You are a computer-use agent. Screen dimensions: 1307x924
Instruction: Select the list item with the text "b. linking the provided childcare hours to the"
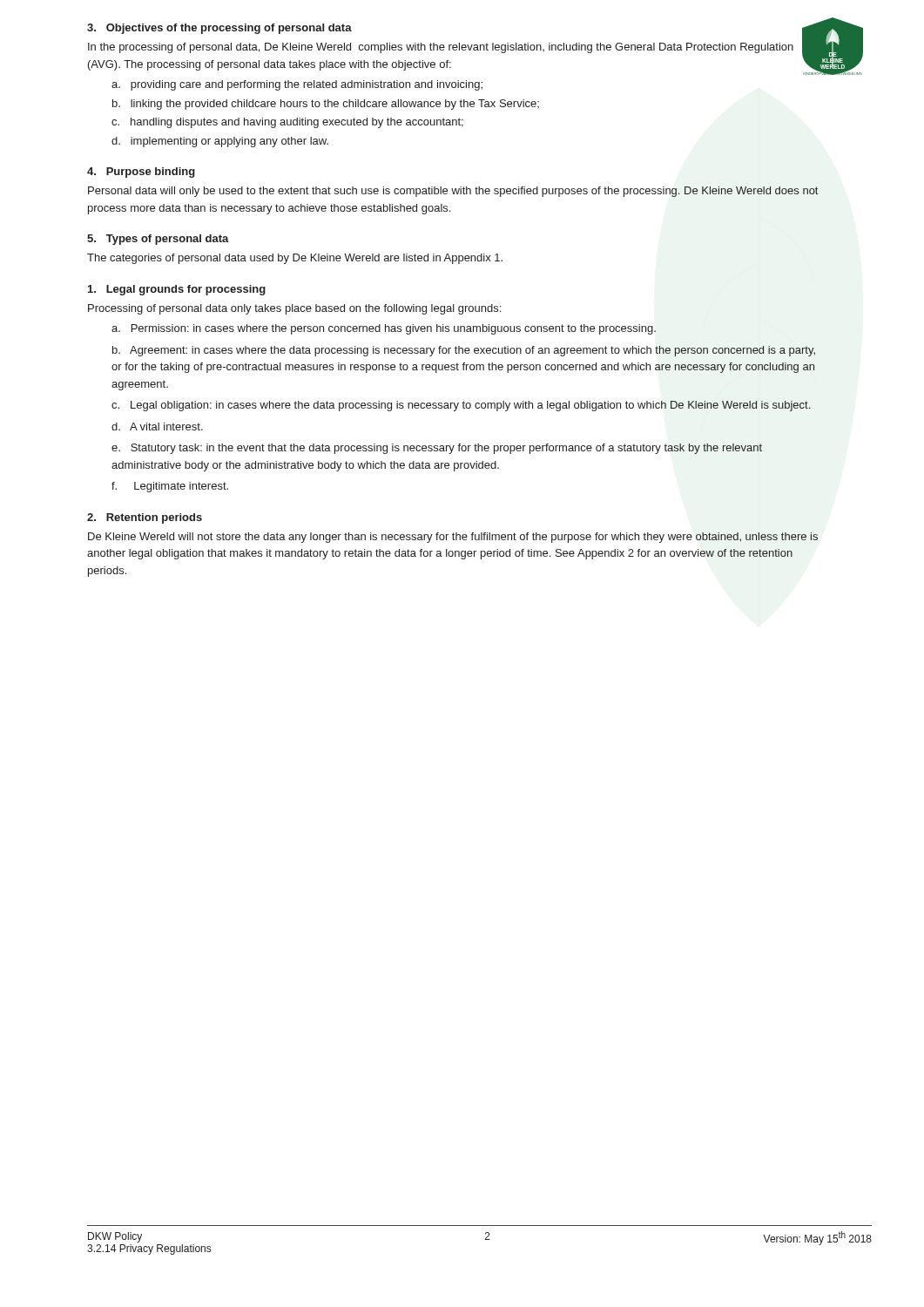[x=326, y=103]
